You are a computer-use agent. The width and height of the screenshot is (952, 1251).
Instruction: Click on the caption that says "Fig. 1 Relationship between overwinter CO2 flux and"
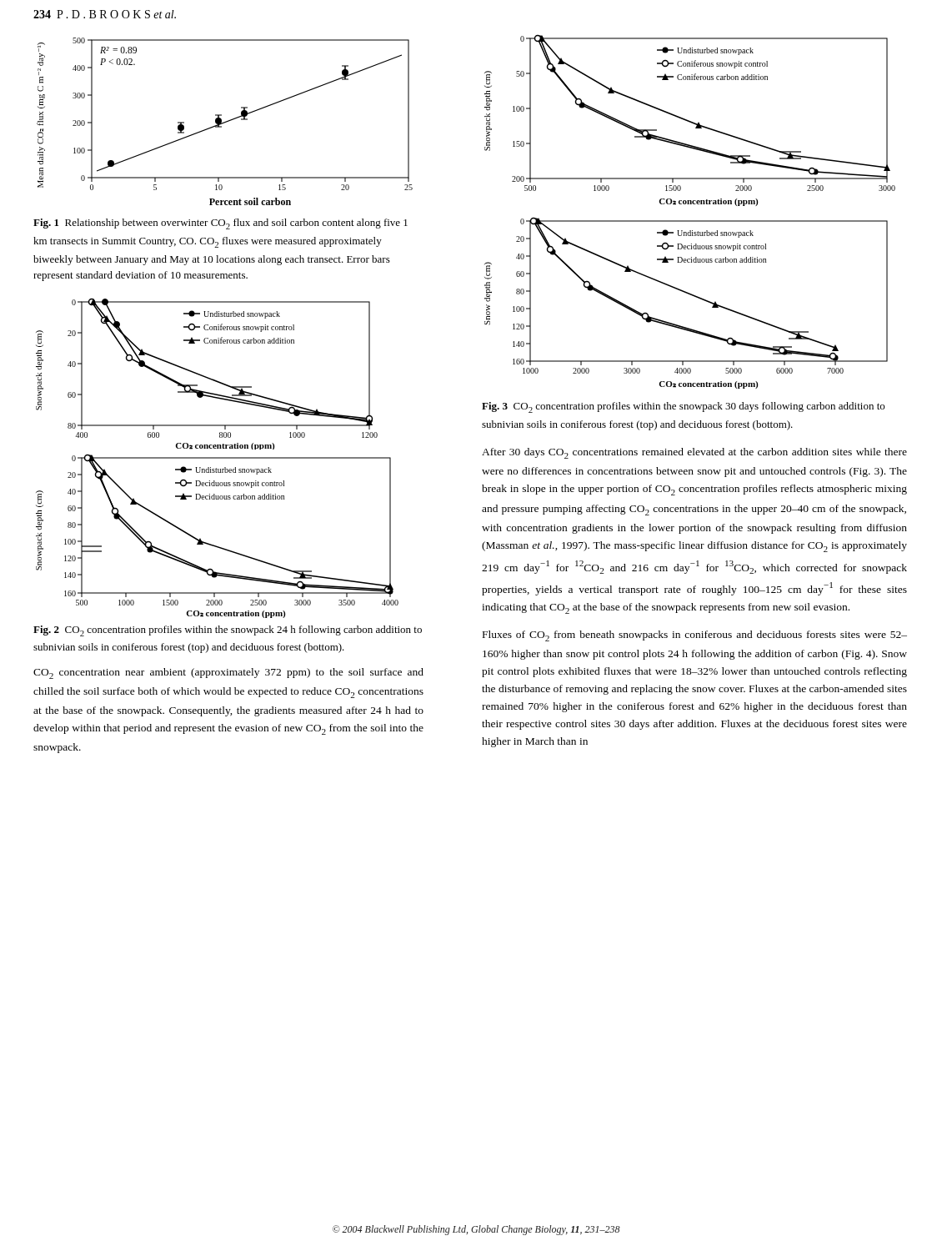coord(221,249)
